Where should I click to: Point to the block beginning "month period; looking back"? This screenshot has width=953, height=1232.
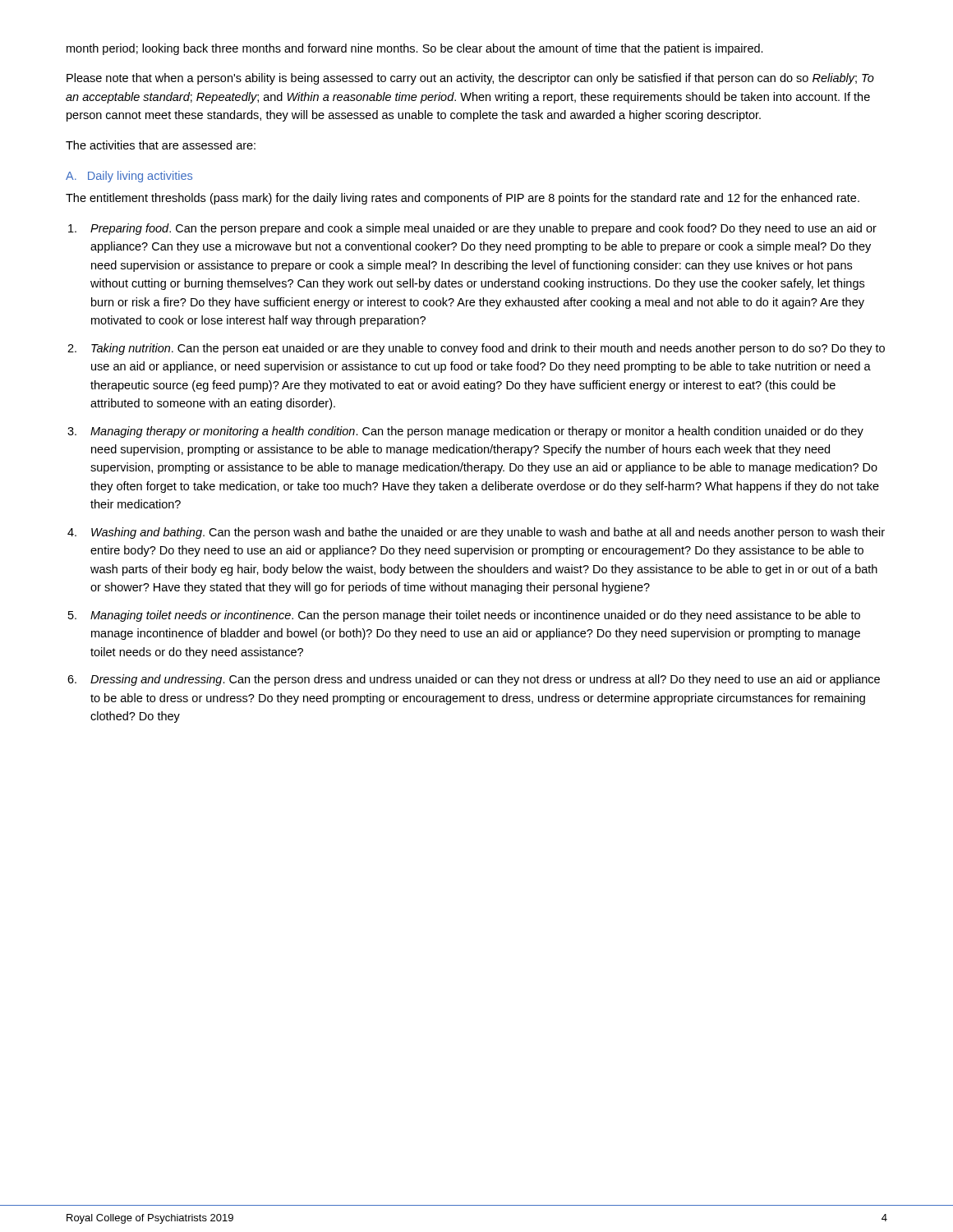click(415, 48)
